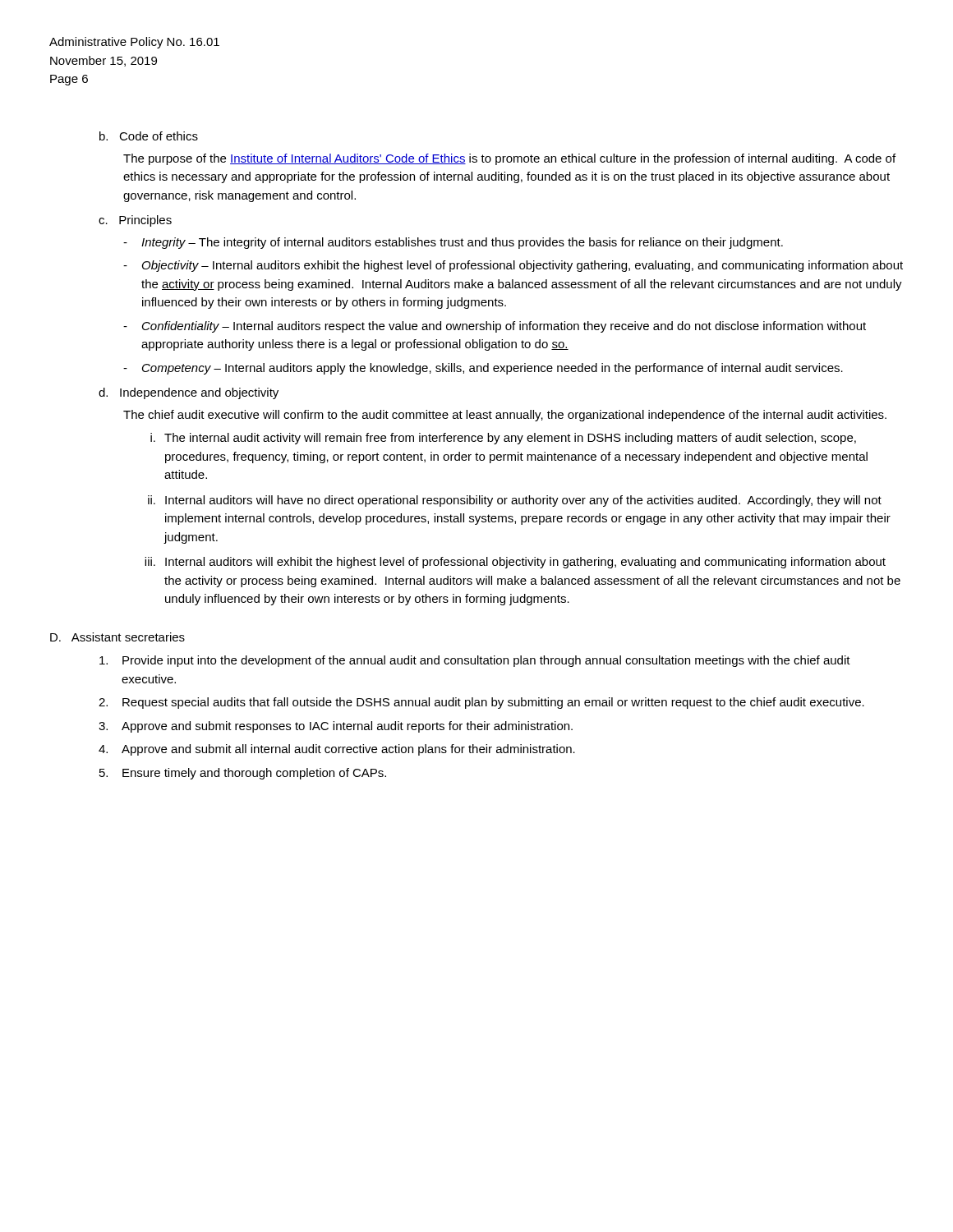Find the list item that reads "- Integrity – The integrity of internal"

[x=453, y=242]
